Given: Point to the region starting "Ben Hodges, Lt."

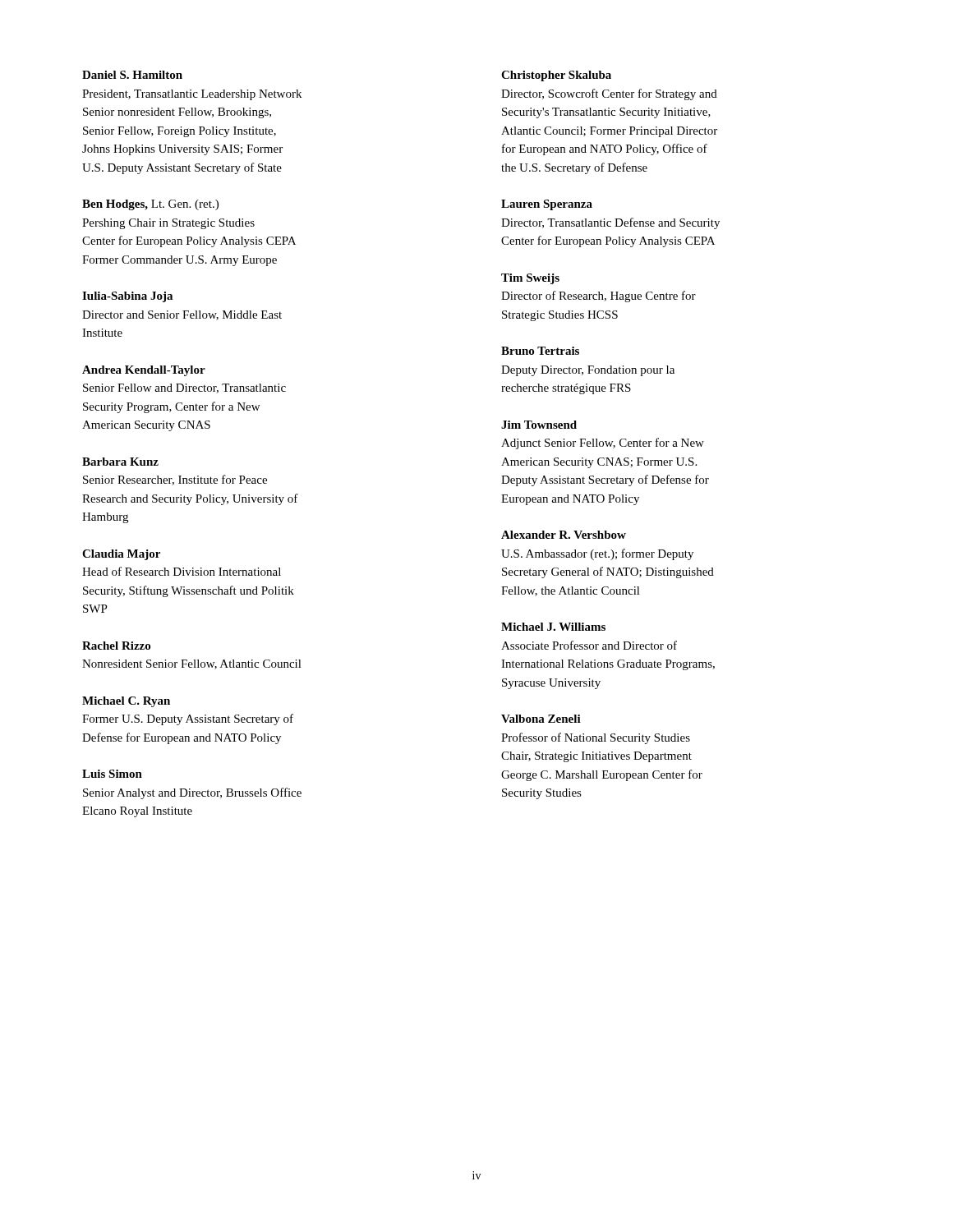Looking at the screenshot, I should pos(267,232).
